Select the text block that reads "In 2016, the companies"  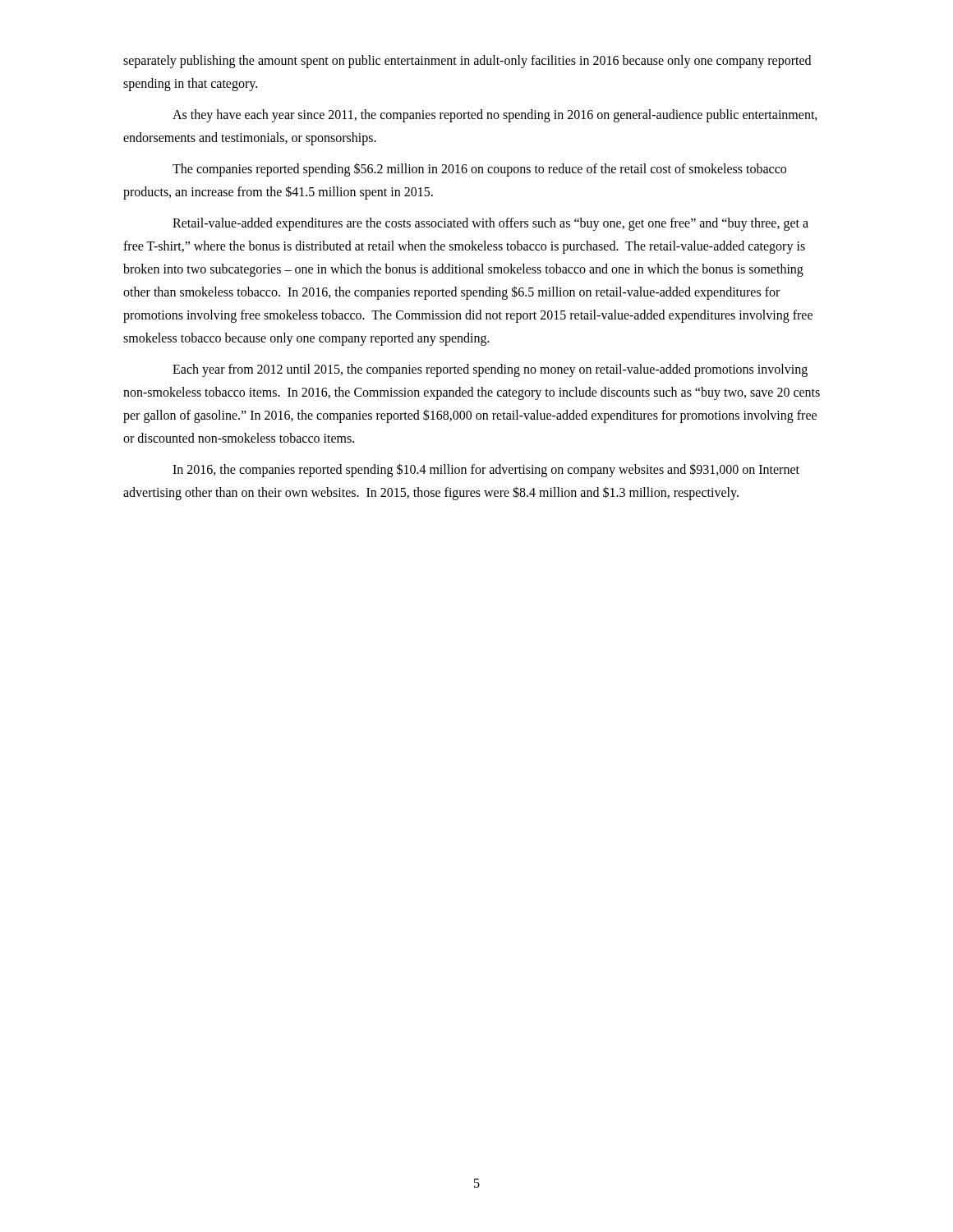476,481
